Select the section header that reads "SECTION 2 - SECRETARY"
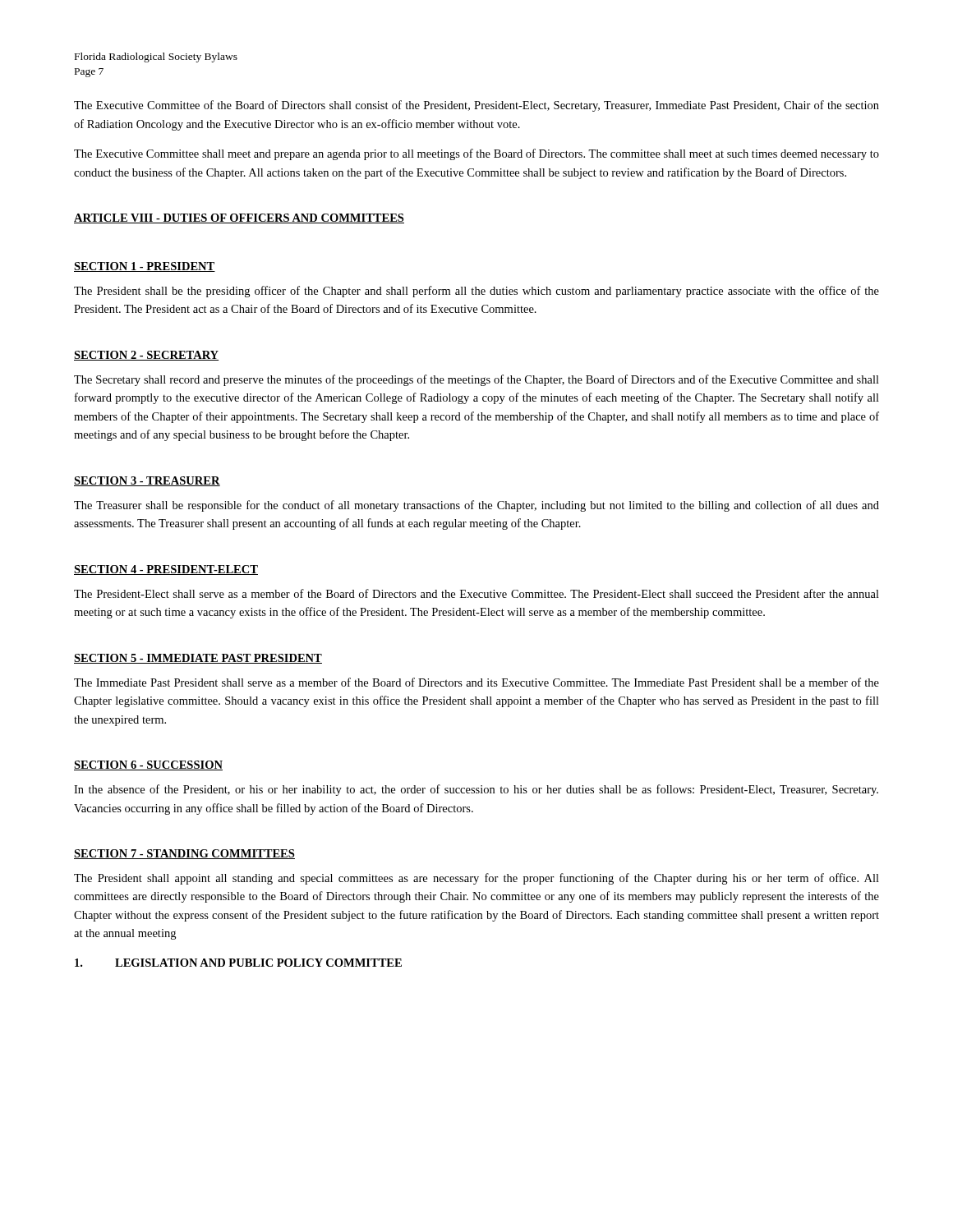The height and width of the screenshot is (1232, 953). pyautogui.click(x=146, y=355)
